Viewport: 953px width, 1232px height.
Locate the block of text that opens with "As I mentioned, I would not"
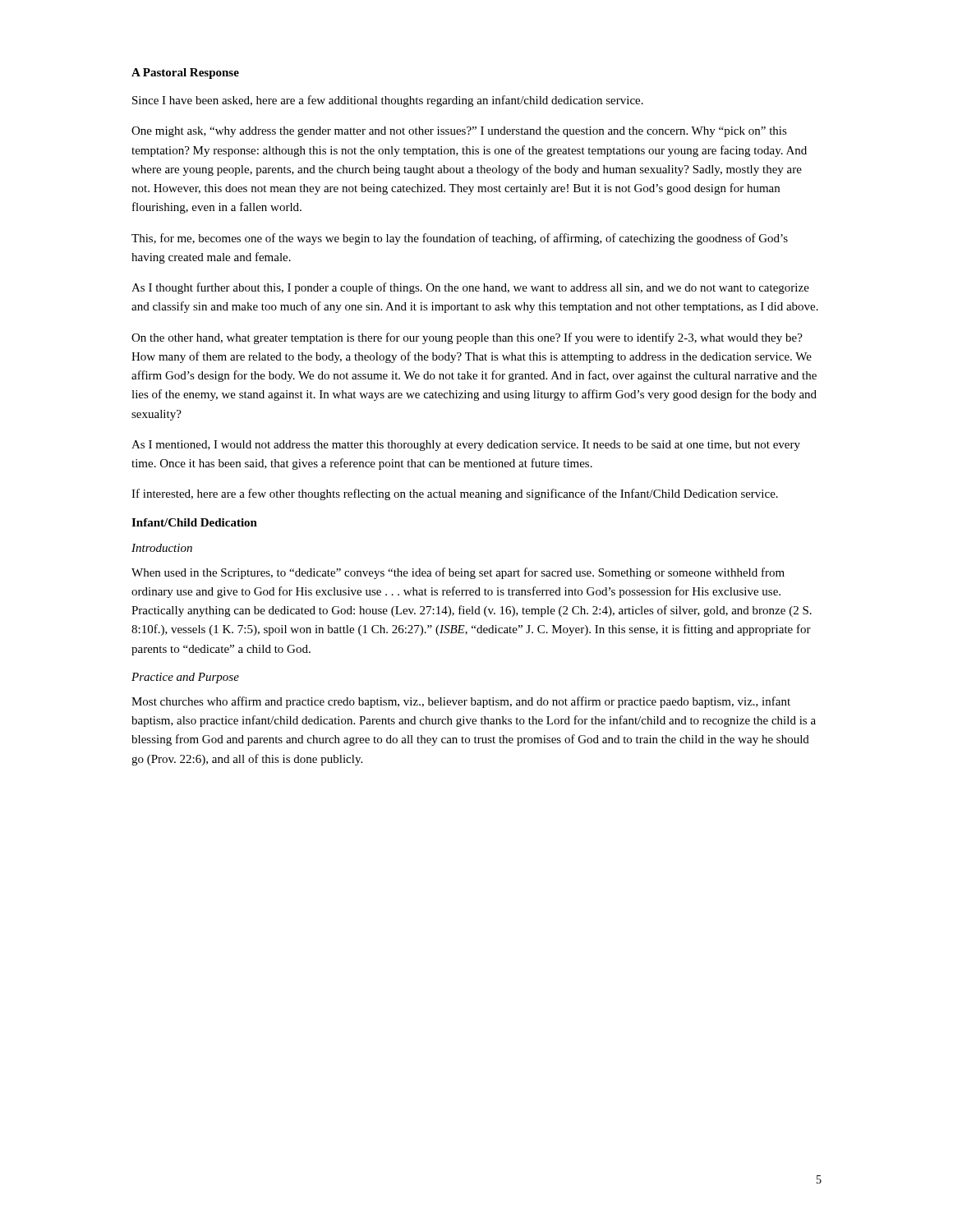(x=466, y=454)
